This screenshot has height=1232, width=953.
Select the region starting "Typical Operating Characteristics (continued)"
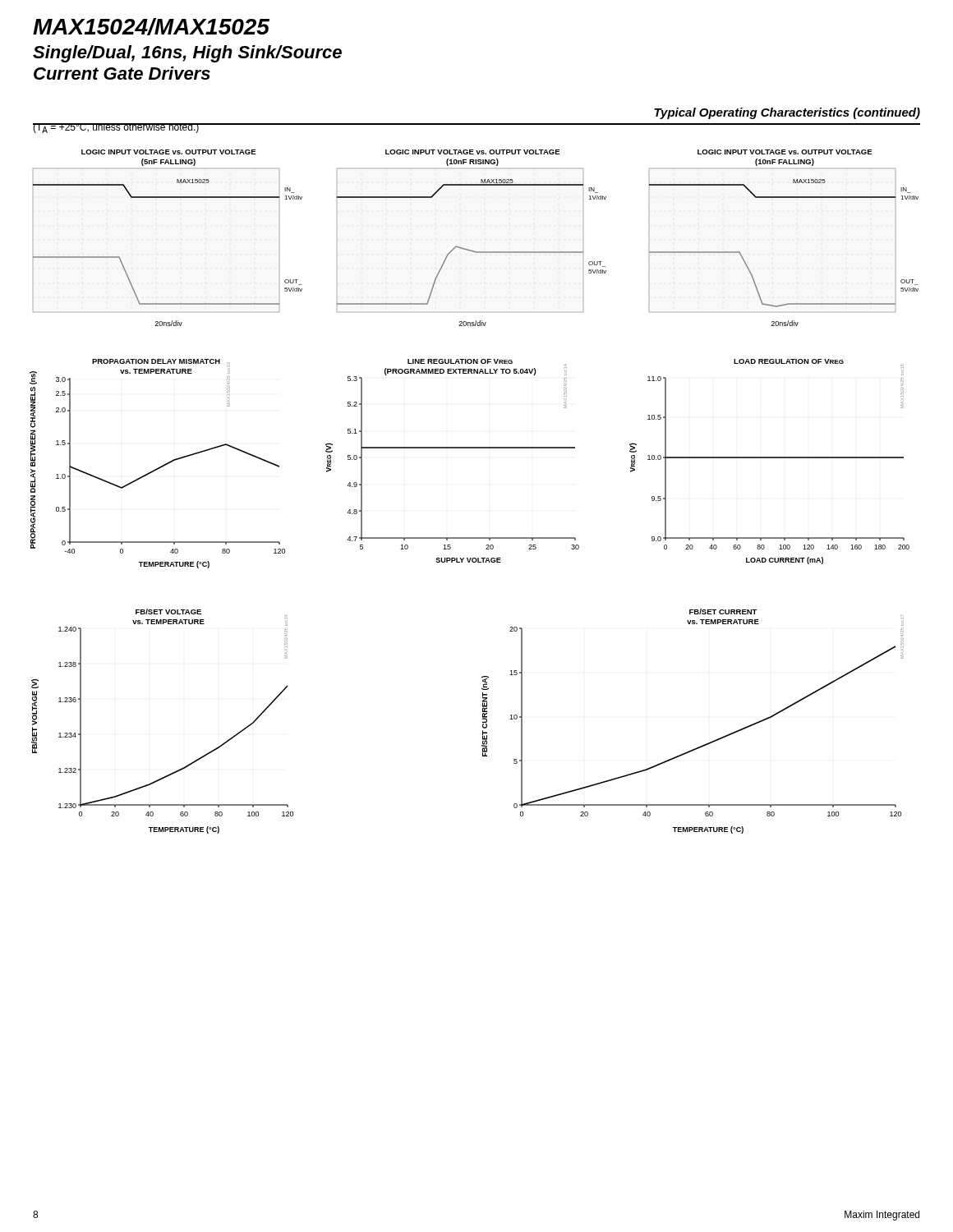point(787,112)
